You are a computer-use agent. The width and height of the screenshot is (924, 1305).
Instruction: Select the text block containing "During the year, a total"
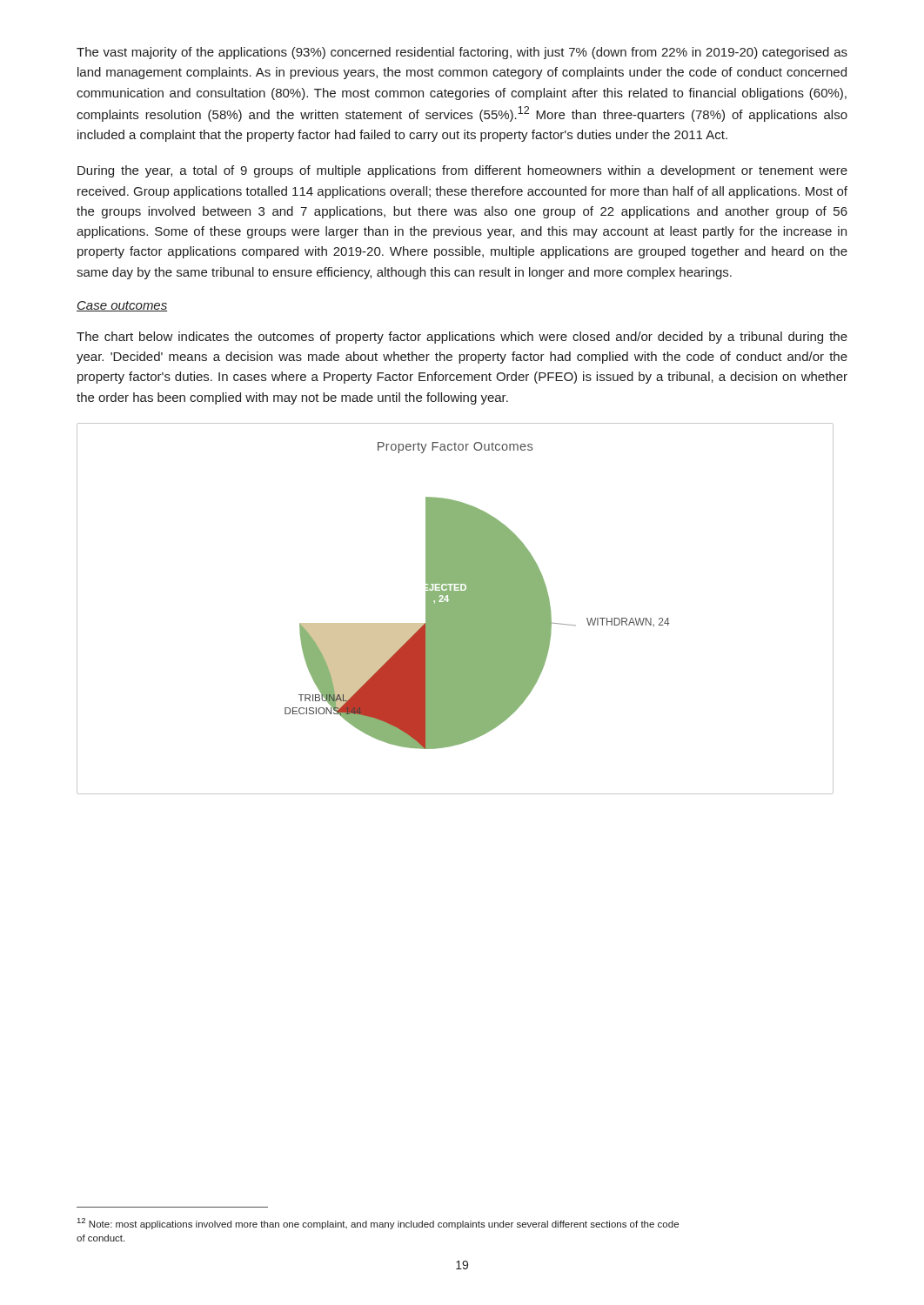462,221
